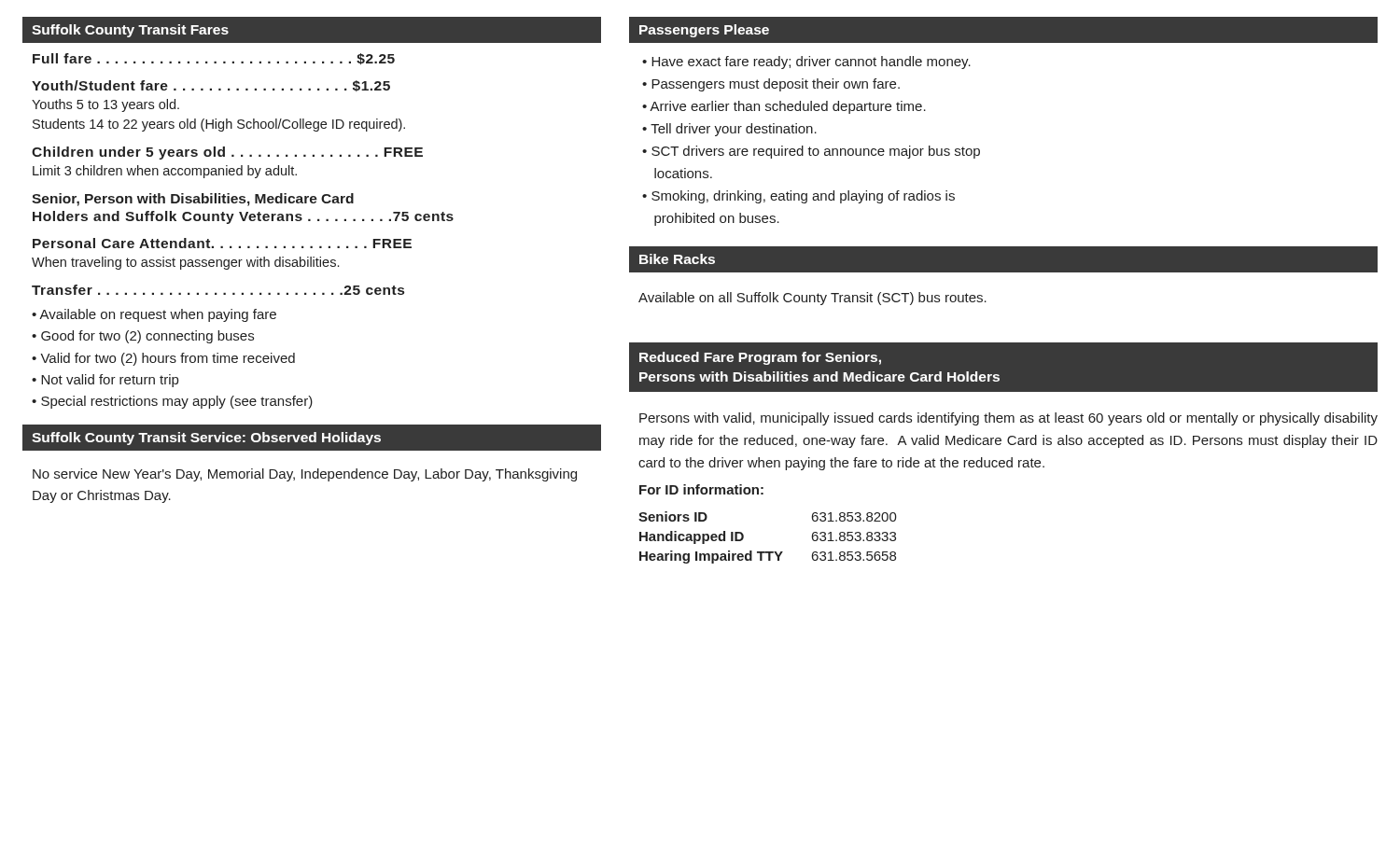The width and height of the screenshot is (1400, 850).
Task: Select the list item with the text "• Smoking, drinking, eating"
Action: (799, 207)
